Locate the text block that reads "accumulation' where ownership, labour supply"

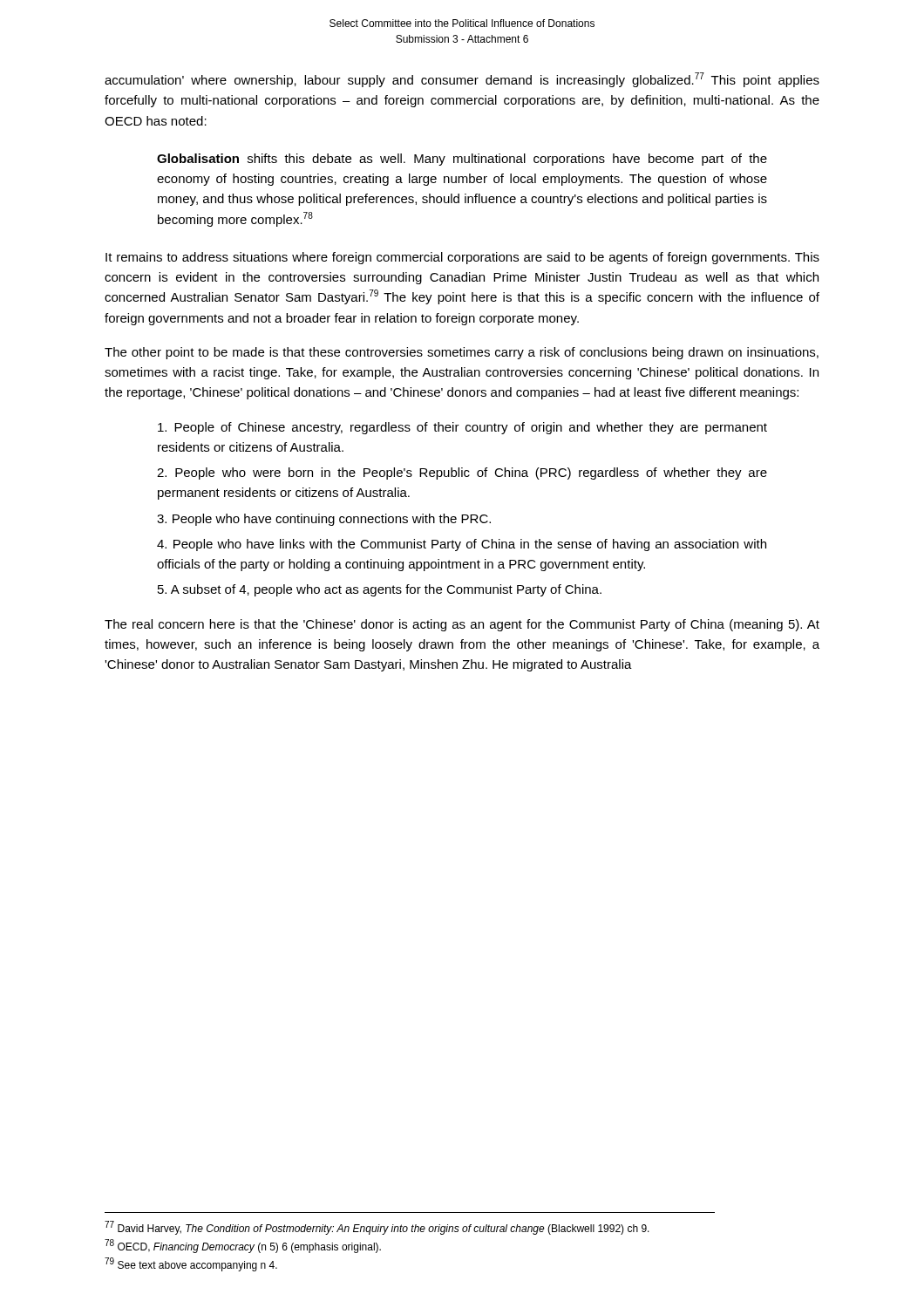click(x=462, y=100)
